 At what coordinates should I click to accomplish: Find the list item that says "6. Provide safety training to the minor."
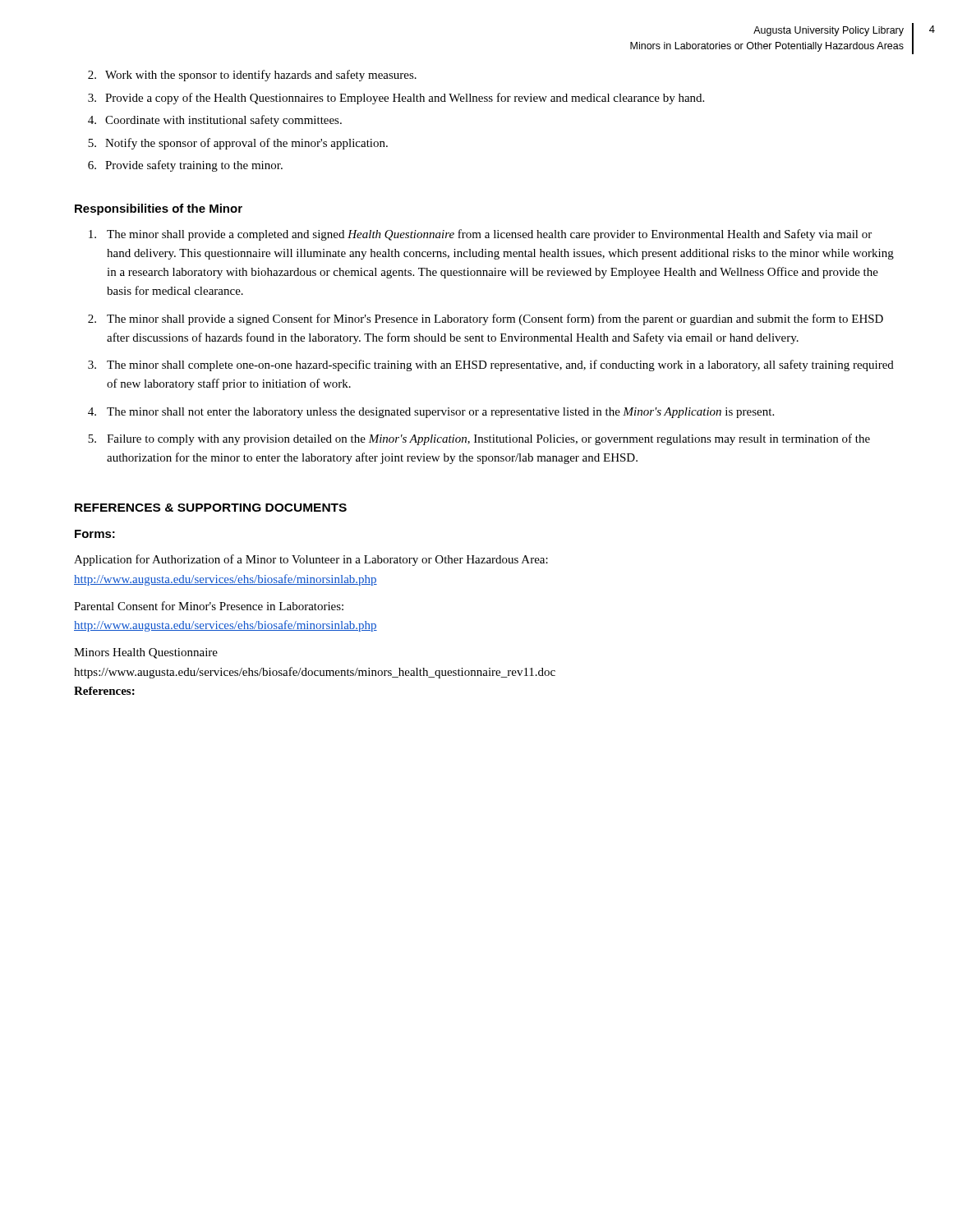click(185, 166)
